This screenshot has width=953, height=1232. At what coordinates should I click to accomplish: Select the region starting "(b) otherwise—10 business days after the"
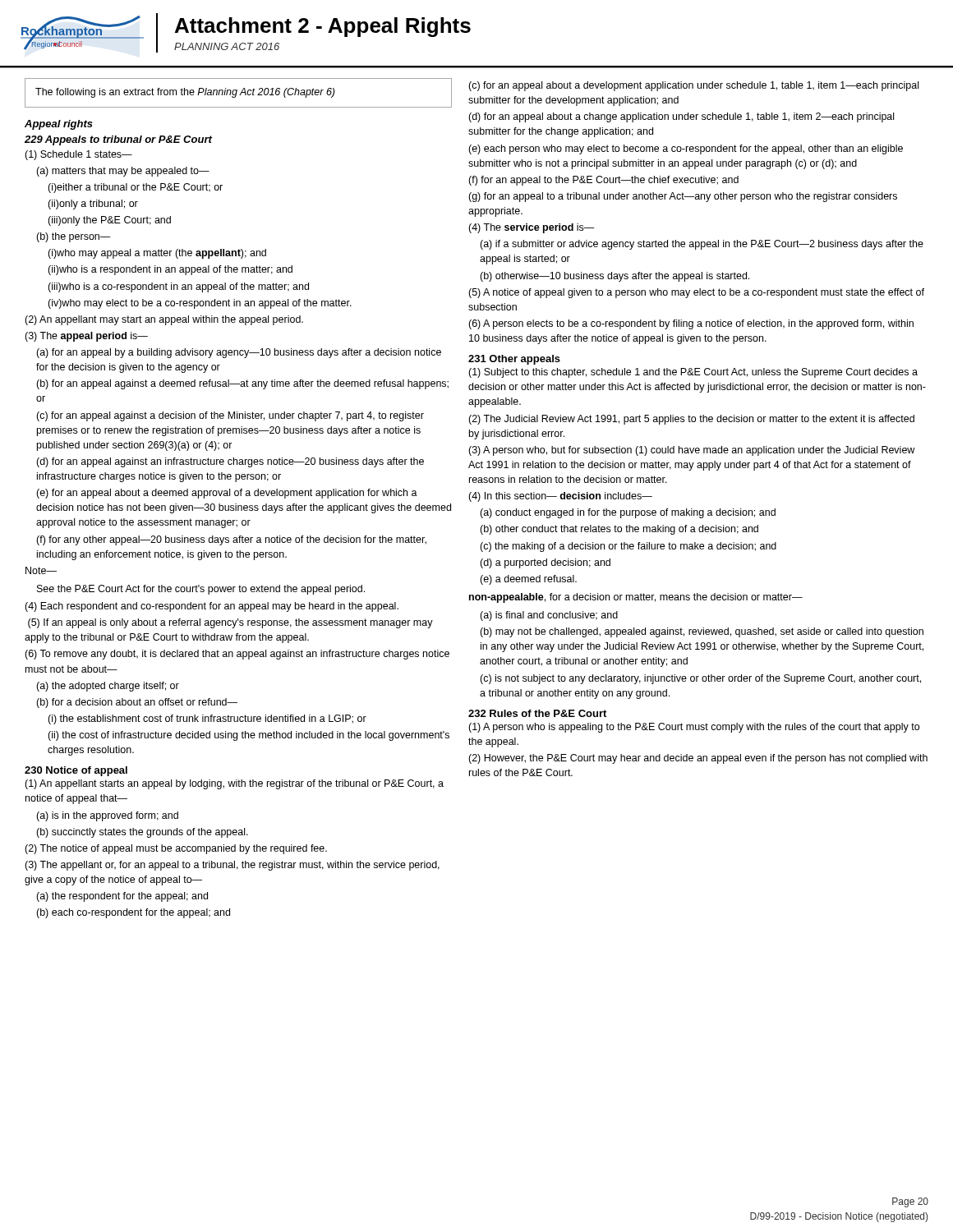pos(615,276)
